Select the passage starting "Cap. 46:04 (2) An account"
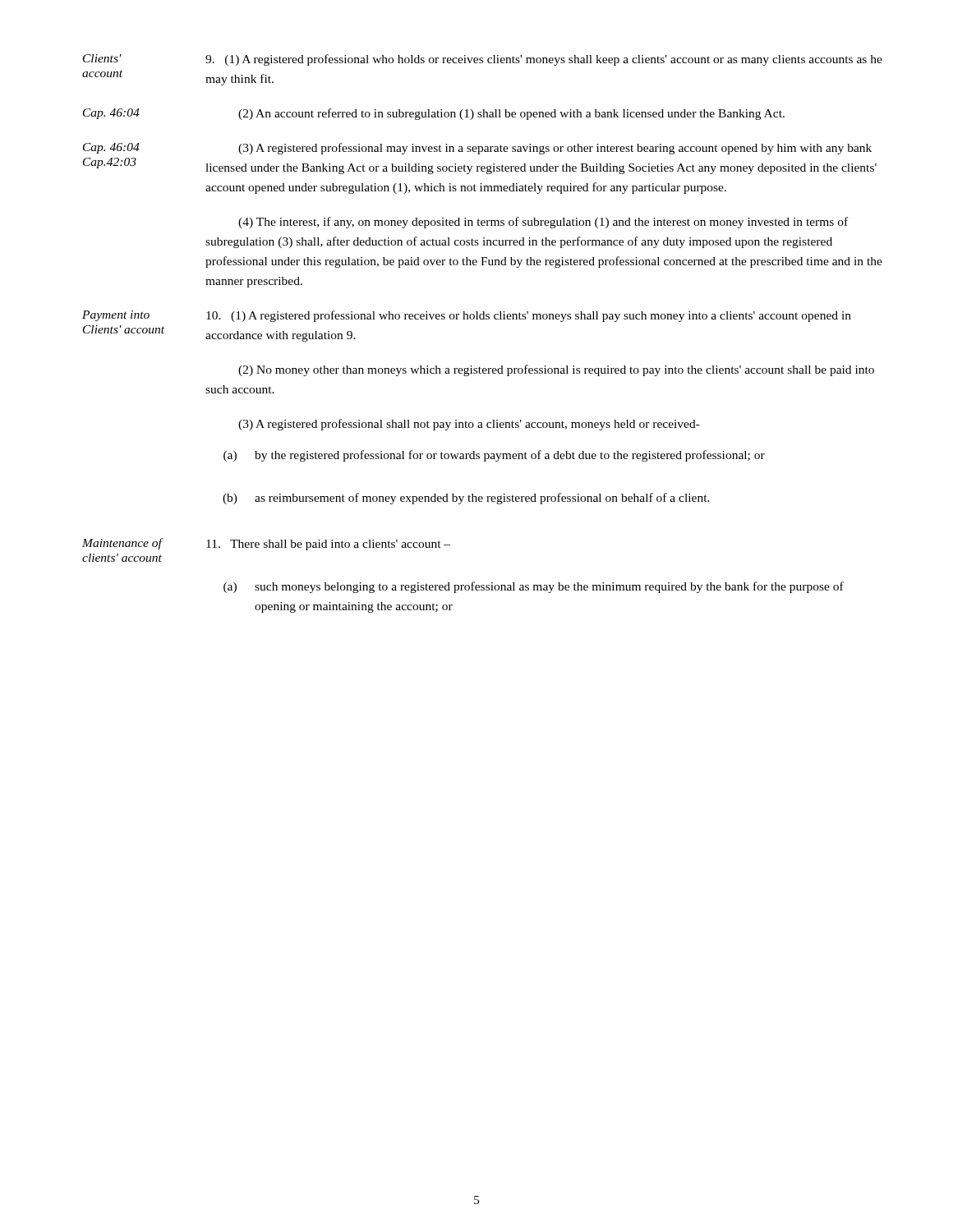The image size is (953, 1232). pos(485,113)
